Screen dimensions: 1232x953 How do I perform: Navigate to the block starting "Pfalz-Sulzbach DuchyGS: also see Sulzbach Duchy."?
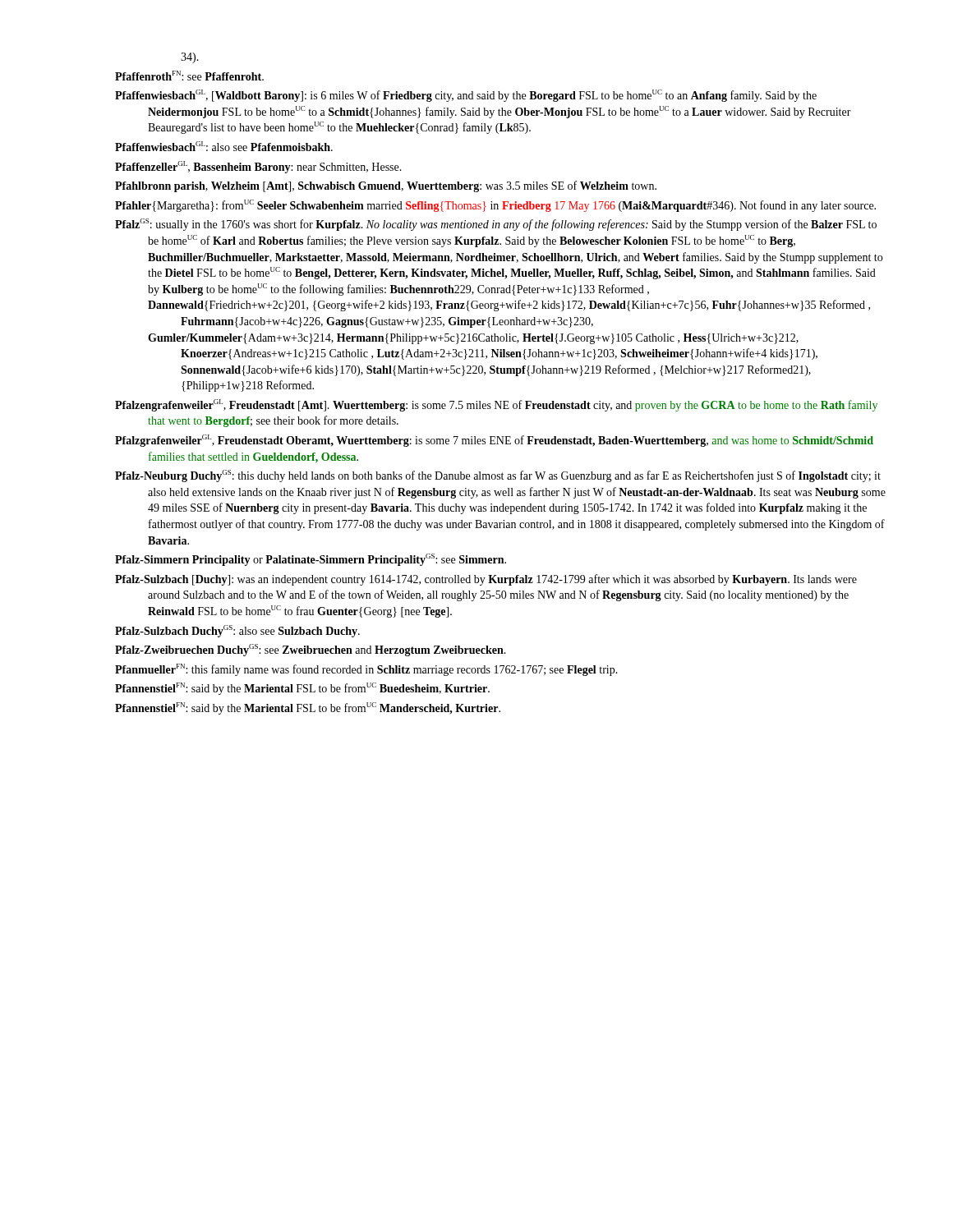click(238, 630)
